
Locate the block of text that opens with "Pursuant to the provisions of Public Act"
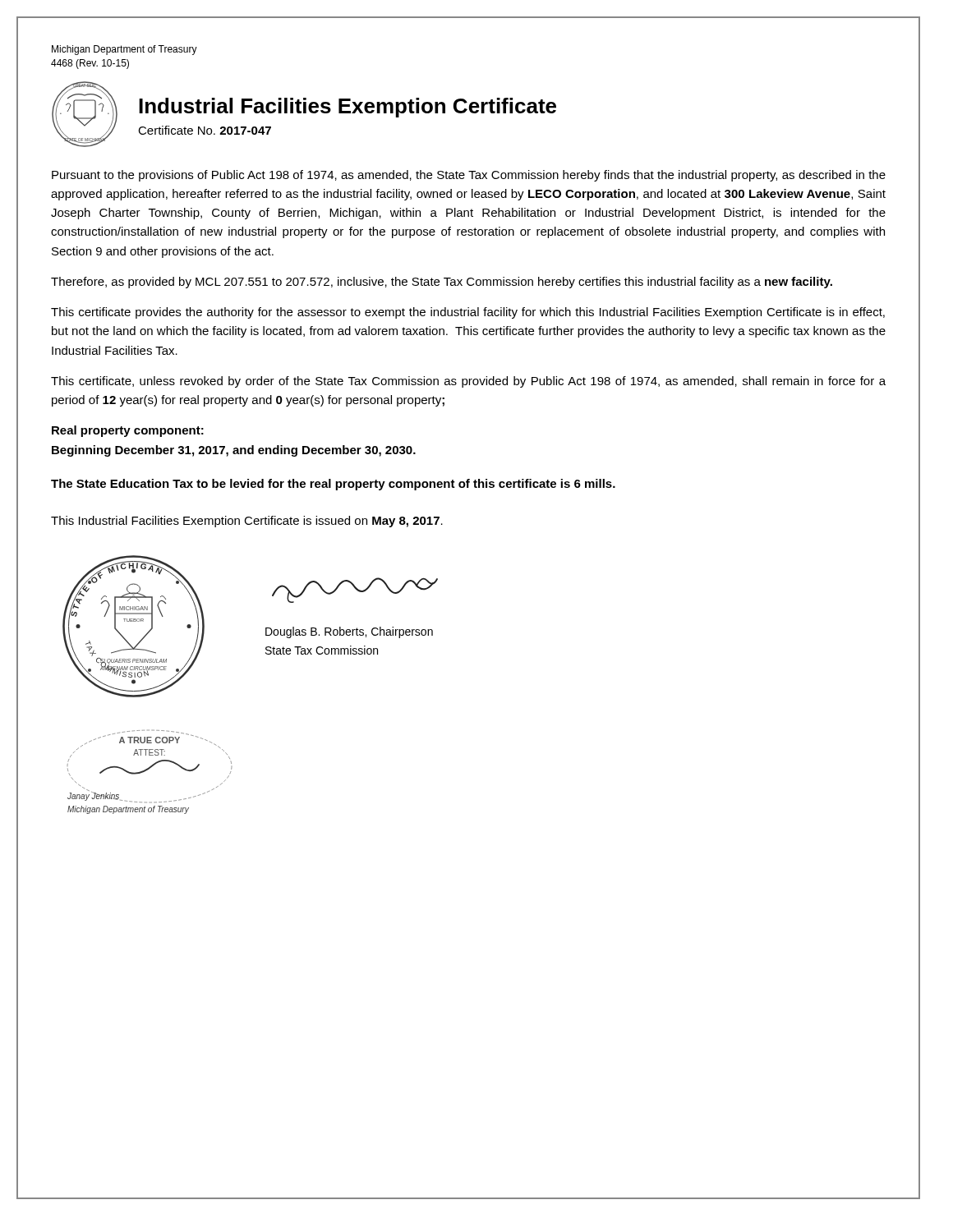[468, 212]
